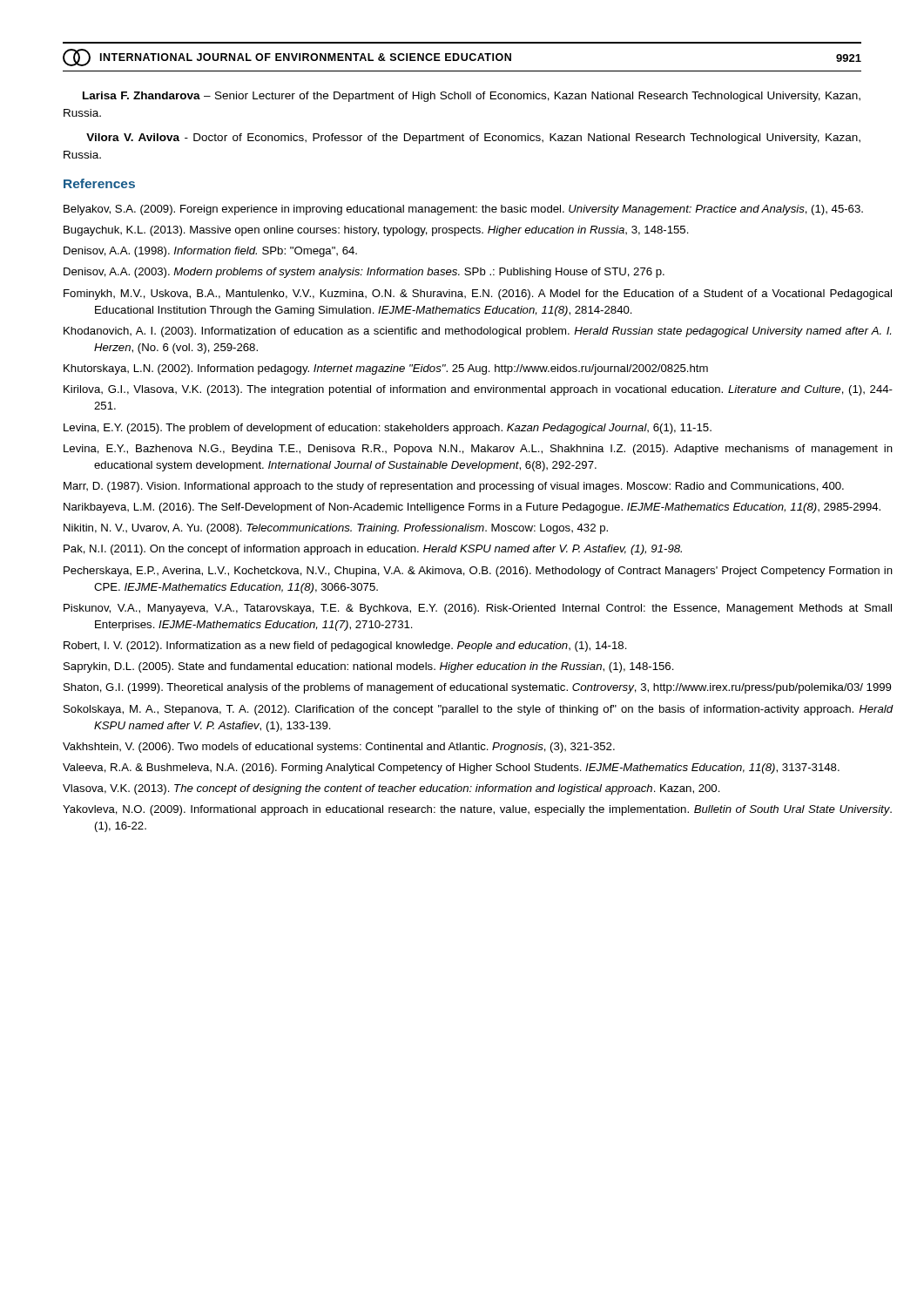The height and width of the screenshot is (1307, 924).
Task: Where is the passage that starts "Vilora V. Avilova - Doctor of Economics,"?
Action: [462, 146]
